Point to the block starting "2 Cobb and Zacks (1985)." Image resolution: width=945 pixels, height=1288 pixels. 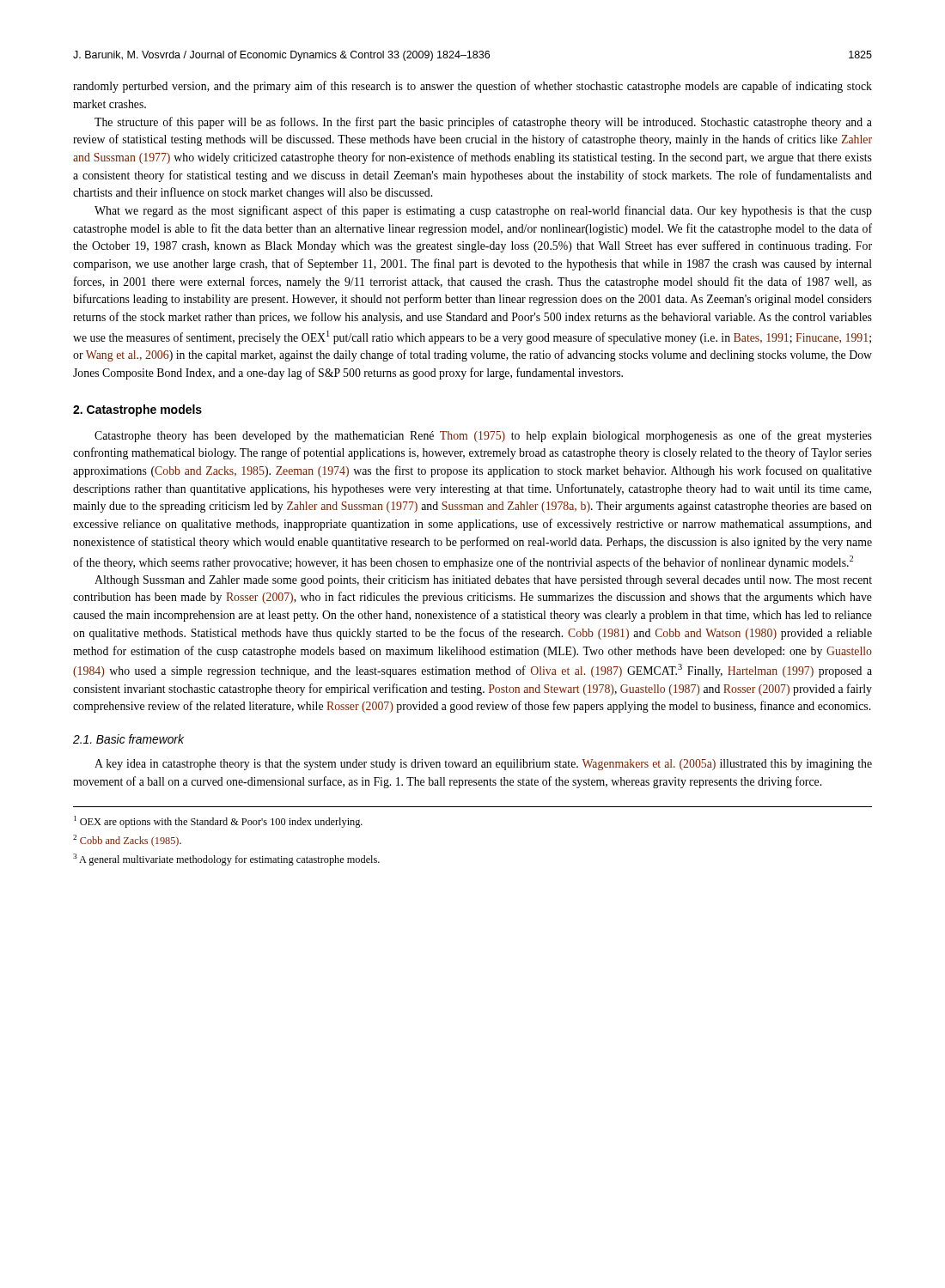click(127, 841)
